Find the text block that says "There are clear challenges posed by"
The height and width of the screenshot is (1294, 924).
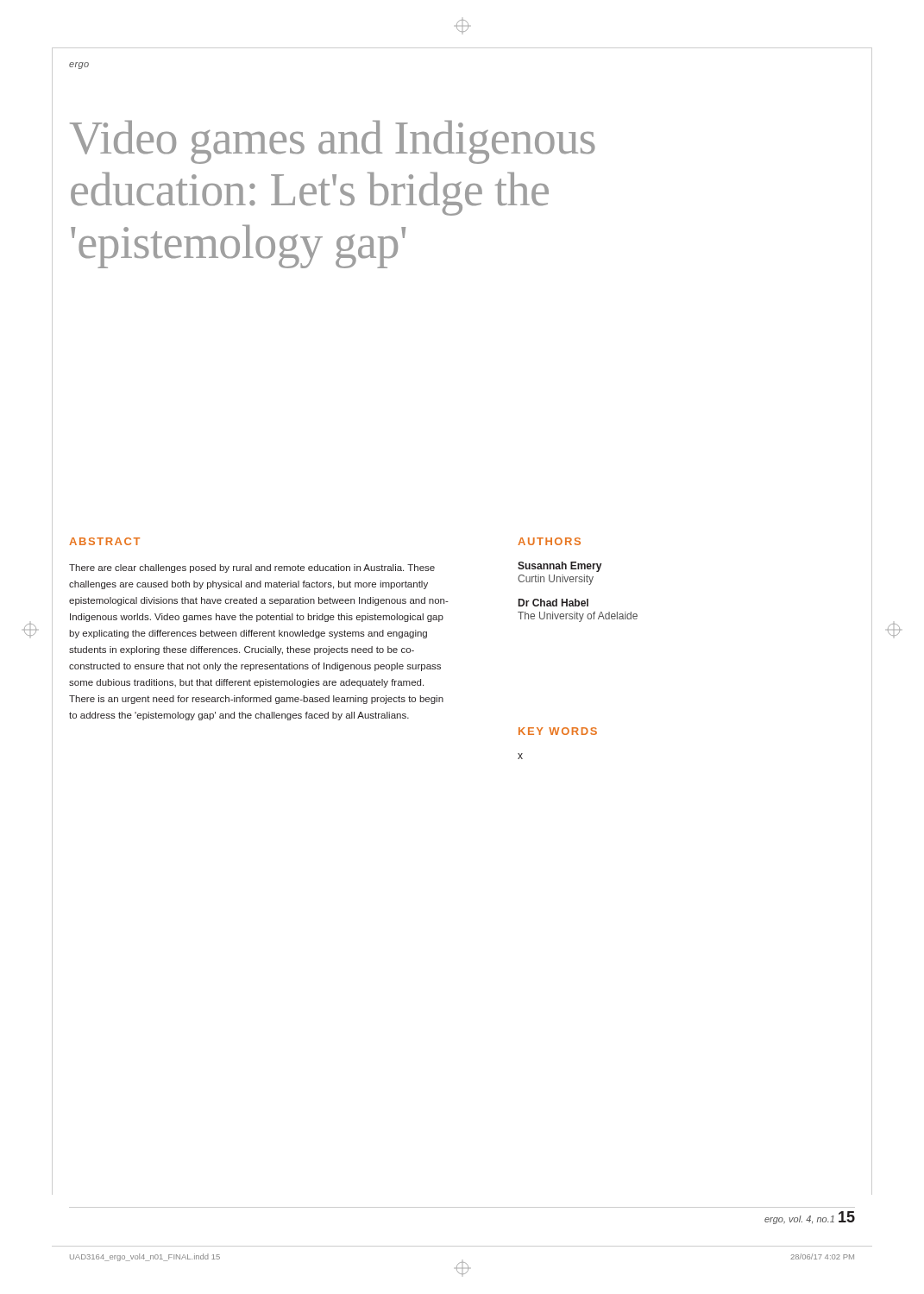(x=259, y=641)
